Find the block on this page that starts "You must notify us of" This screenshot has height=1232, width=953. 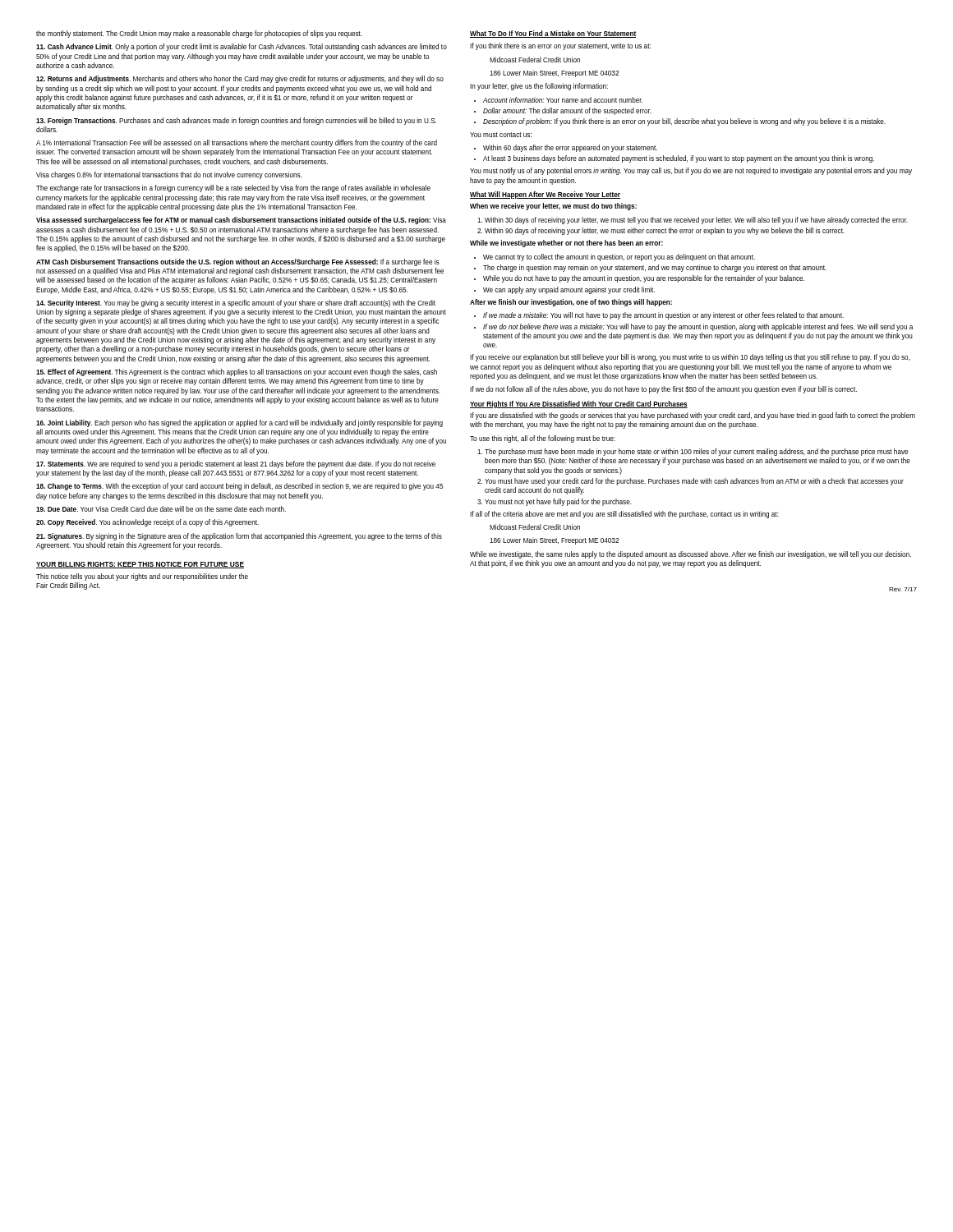pos(693,176)
